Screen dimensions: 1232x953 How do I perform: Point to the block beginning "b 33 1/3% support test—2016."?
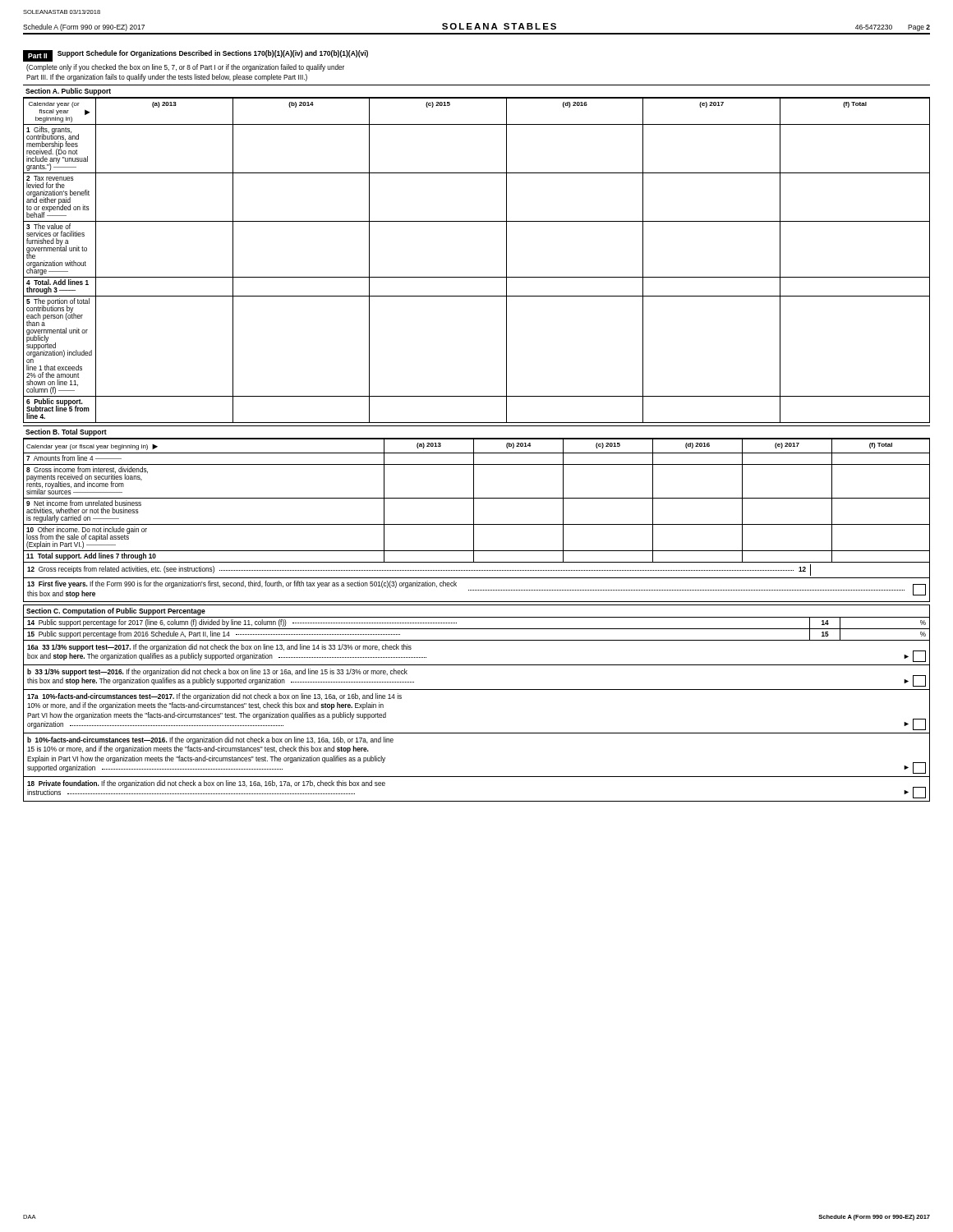(242, 680)
